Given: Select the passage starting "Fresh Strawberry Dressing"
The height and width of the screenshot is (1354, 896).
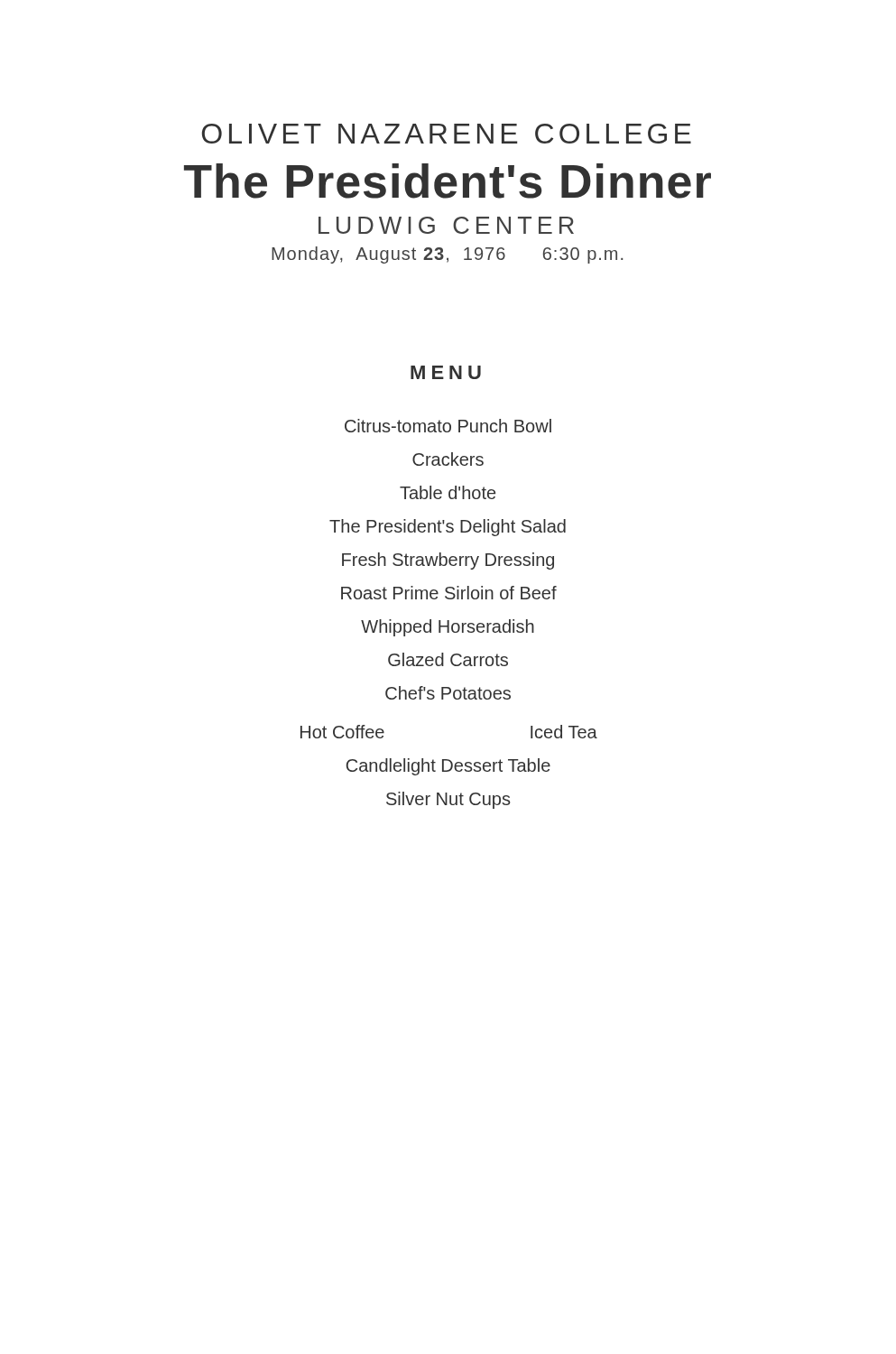Looking at the screenshot, I should (x=448, y=560).
